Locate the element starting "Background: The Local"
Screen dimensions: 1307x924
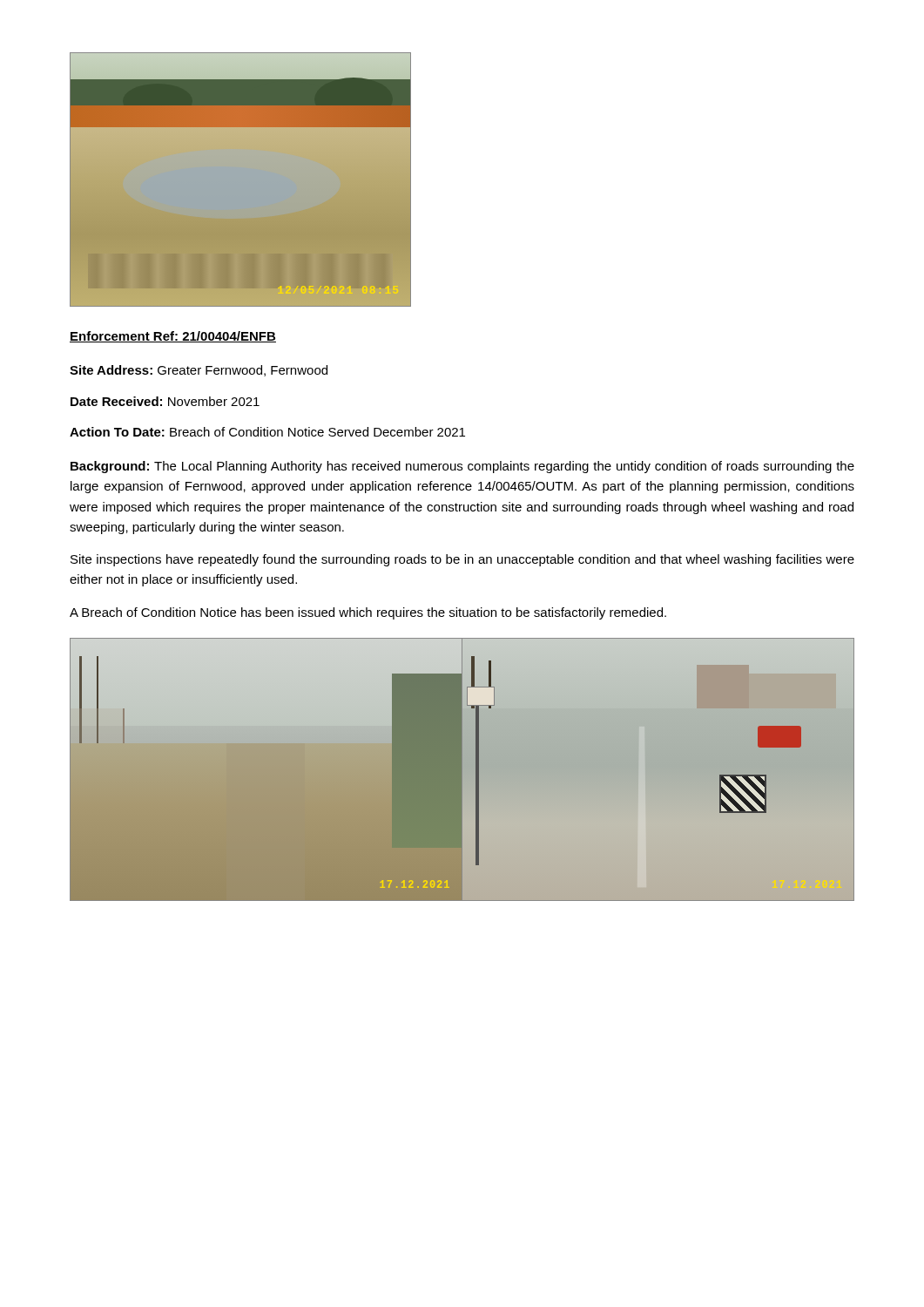[462, 496]
